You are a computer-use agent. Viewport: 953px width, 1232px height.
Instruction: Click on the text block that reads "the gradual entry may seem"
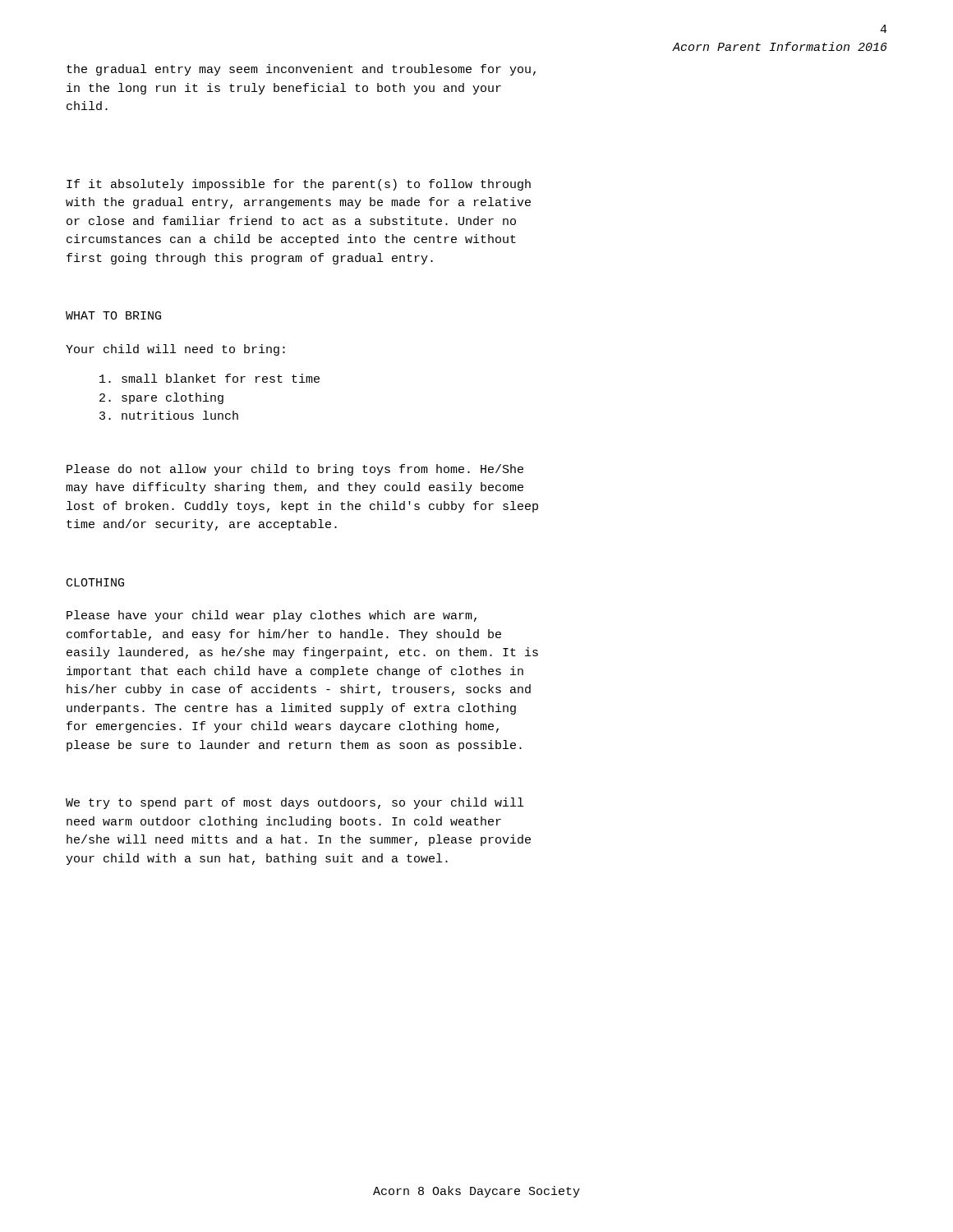pos(302,89)
